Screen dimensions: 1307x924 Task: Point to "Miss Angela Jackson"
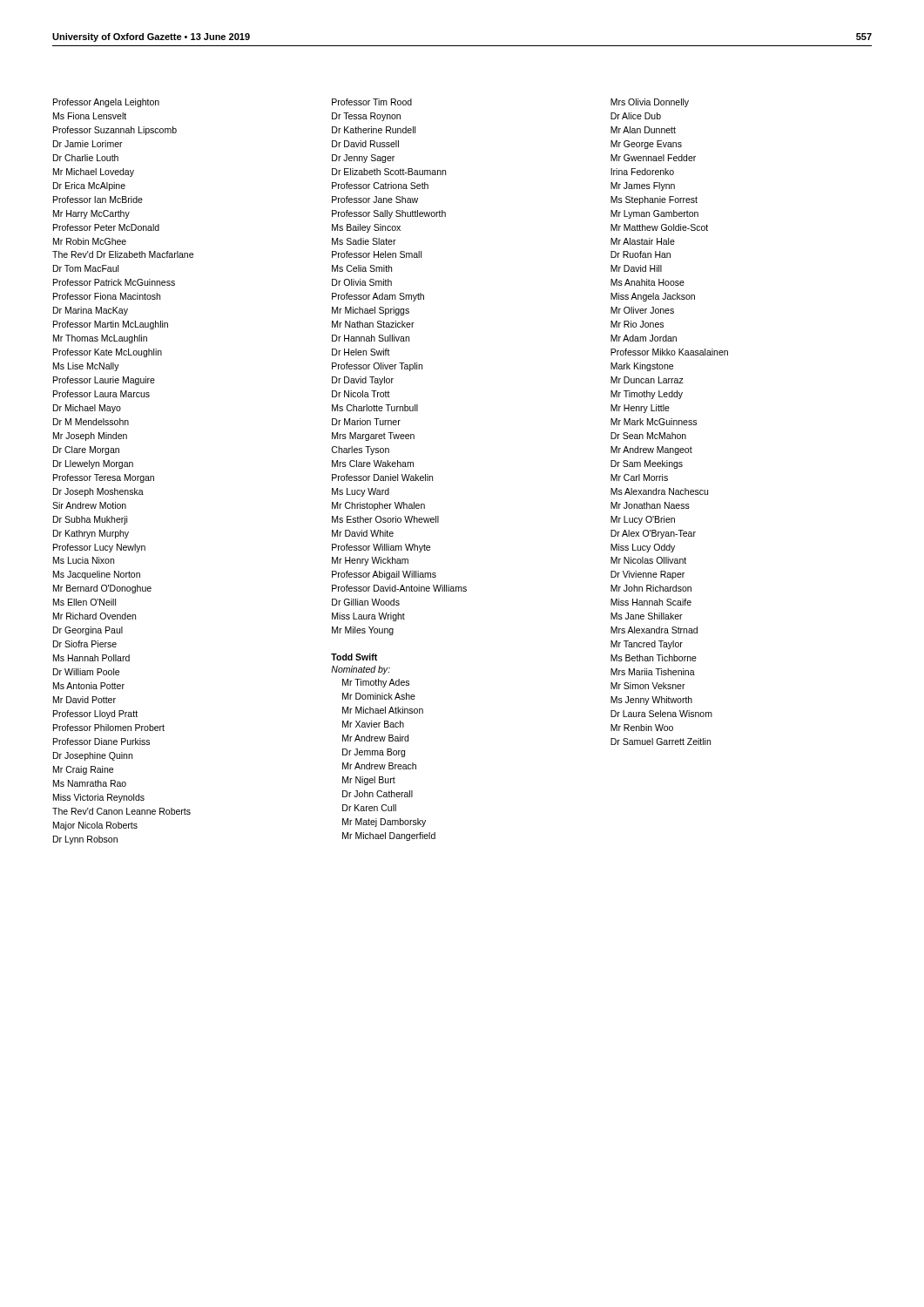[x=653, y=297]
